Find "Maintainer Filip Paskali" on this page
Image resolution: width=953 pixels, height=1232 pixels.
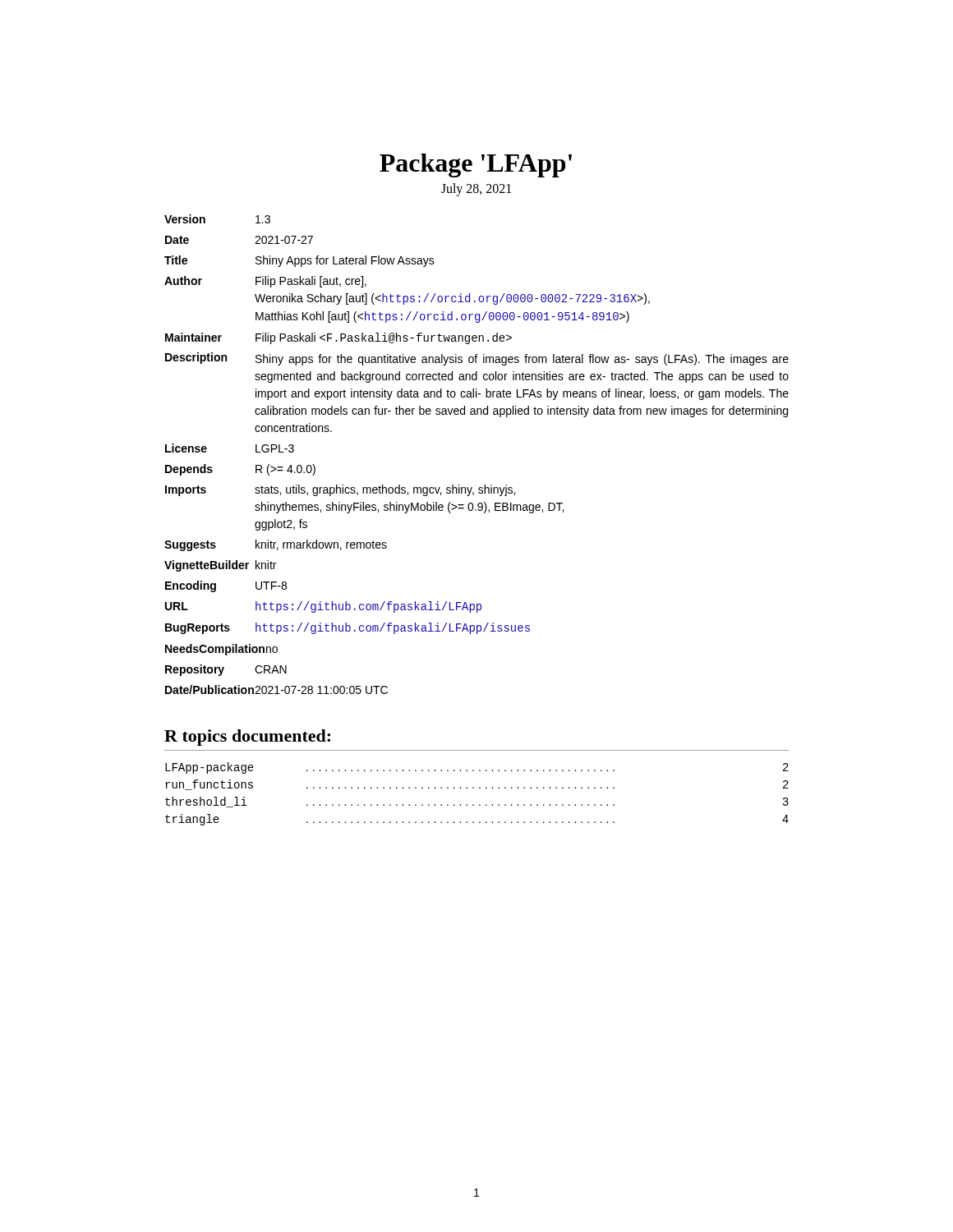pyautogui.click(x=476, y=338)
